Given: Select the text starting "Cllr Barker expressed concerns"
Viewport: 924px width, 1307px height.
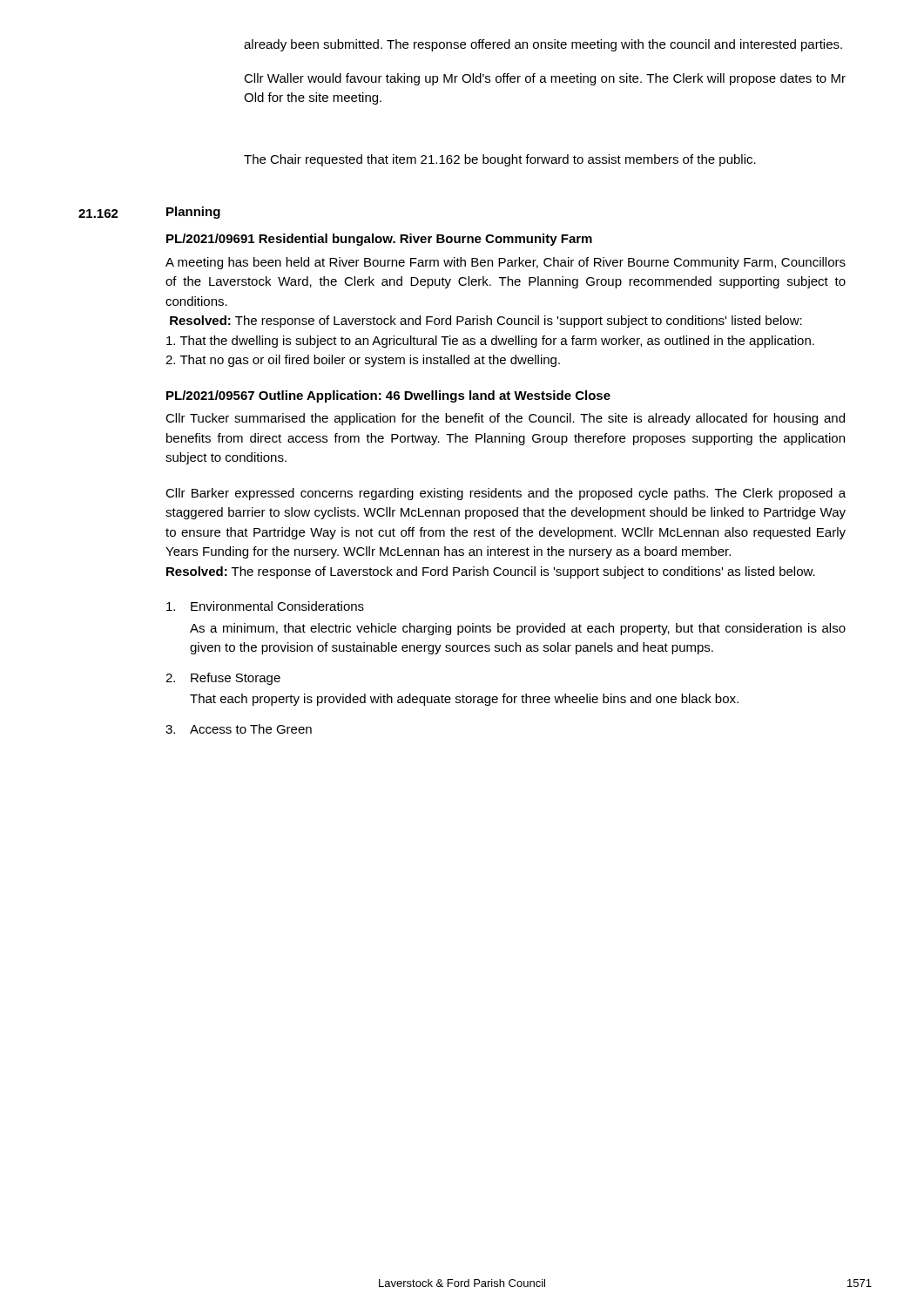Looking at the screenshot, I should point(506,531).
